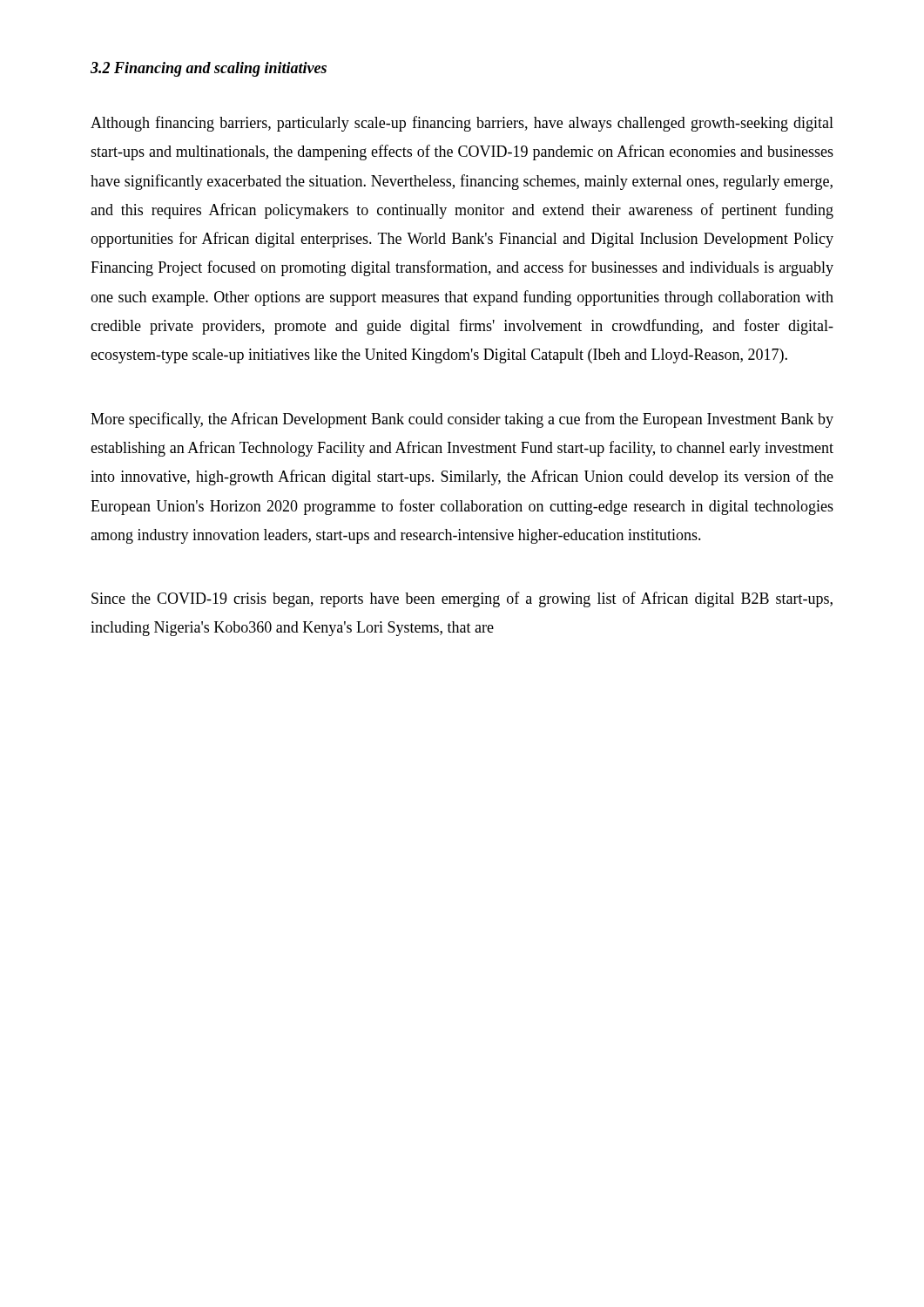This screenshot has width=924, height=1307.
Task: Navigate to the text starting "More specifically, the"
Action: pyautogui.click(x=462, y=477)
